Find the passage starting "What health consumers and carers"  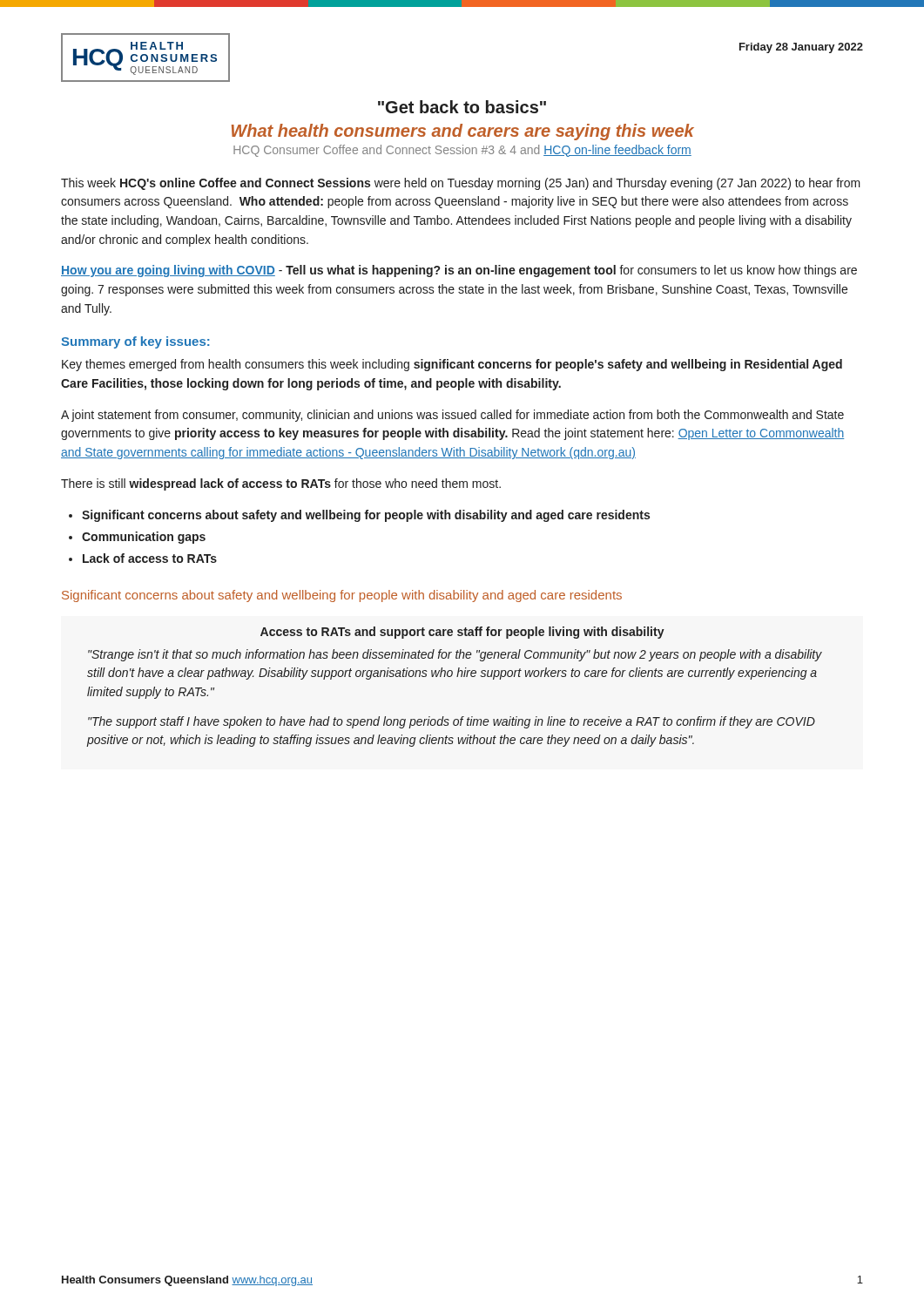(462, 130)
